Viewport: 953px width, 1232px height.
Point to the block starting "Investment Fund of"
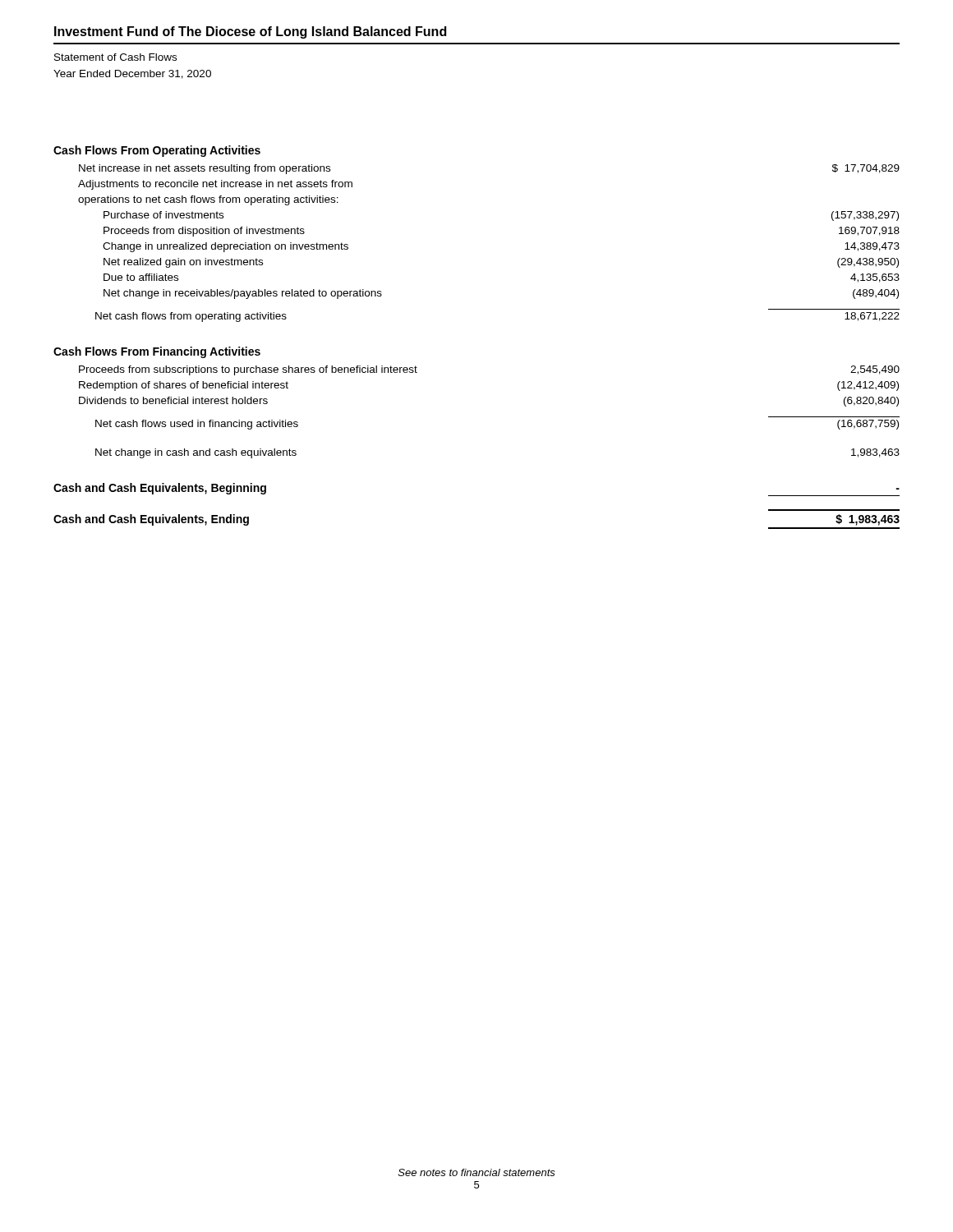tap(250, 32)
